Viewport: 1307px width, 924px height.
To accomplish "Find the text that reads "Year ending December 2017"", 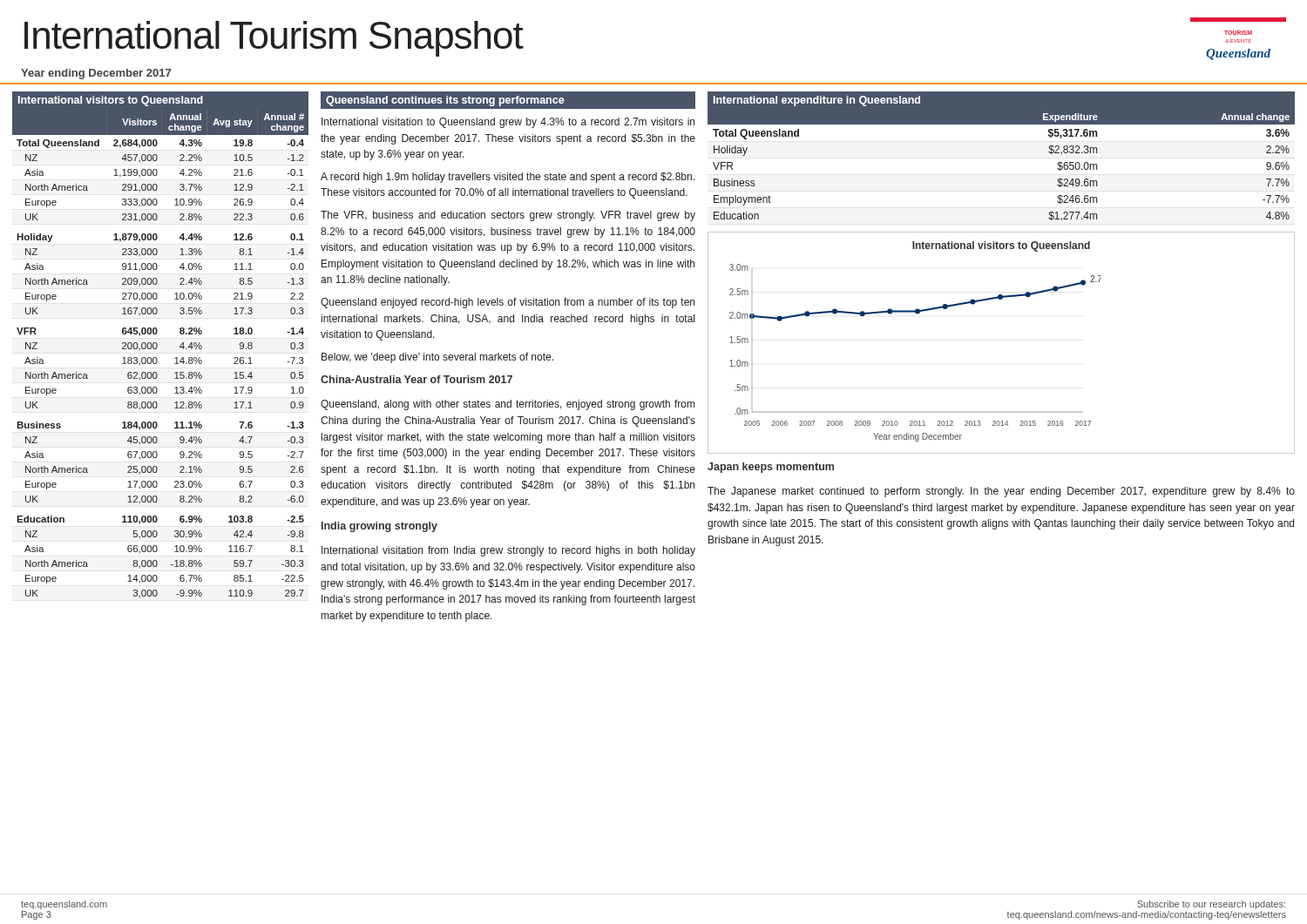I will (x=96, y=73).
